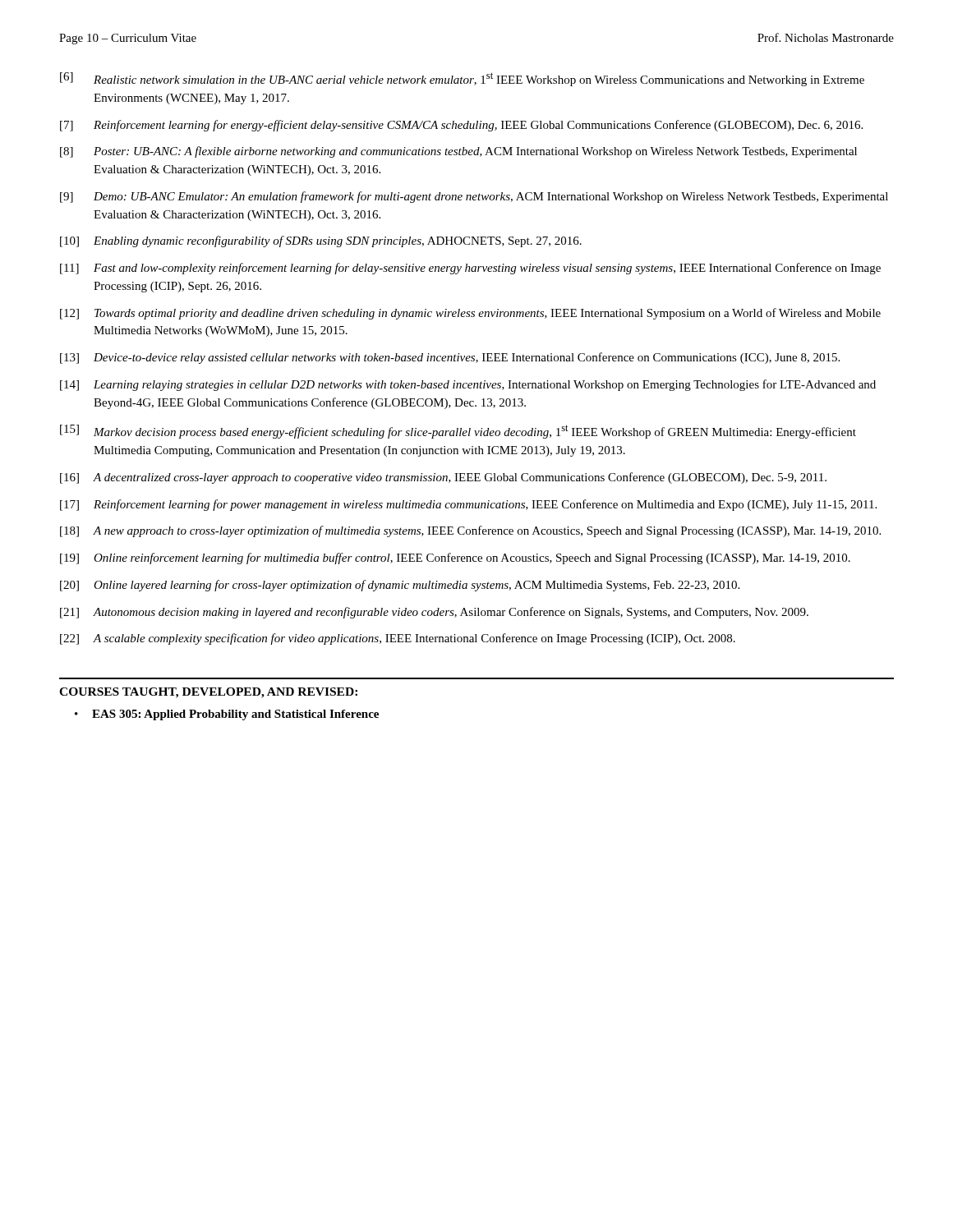Image resolution: width=953 pixels, height=1232 pixels.
Task: Click on the region starting "[16] A decentralized cross-layer approach to cooperative"
Action: tap(443, 478)
